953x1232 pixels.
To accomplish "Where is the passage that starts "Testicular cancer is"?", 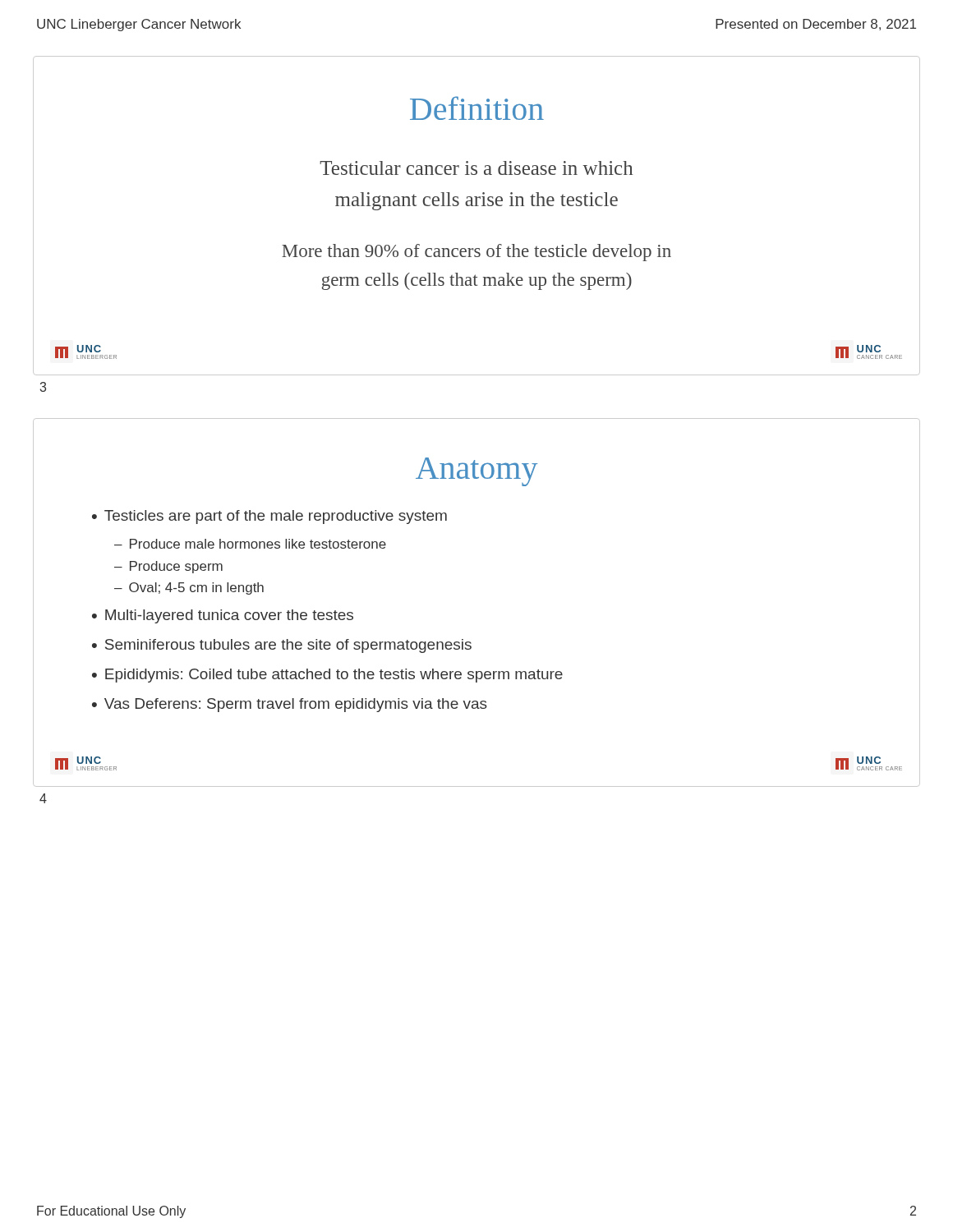I will [x=476, y=183].
